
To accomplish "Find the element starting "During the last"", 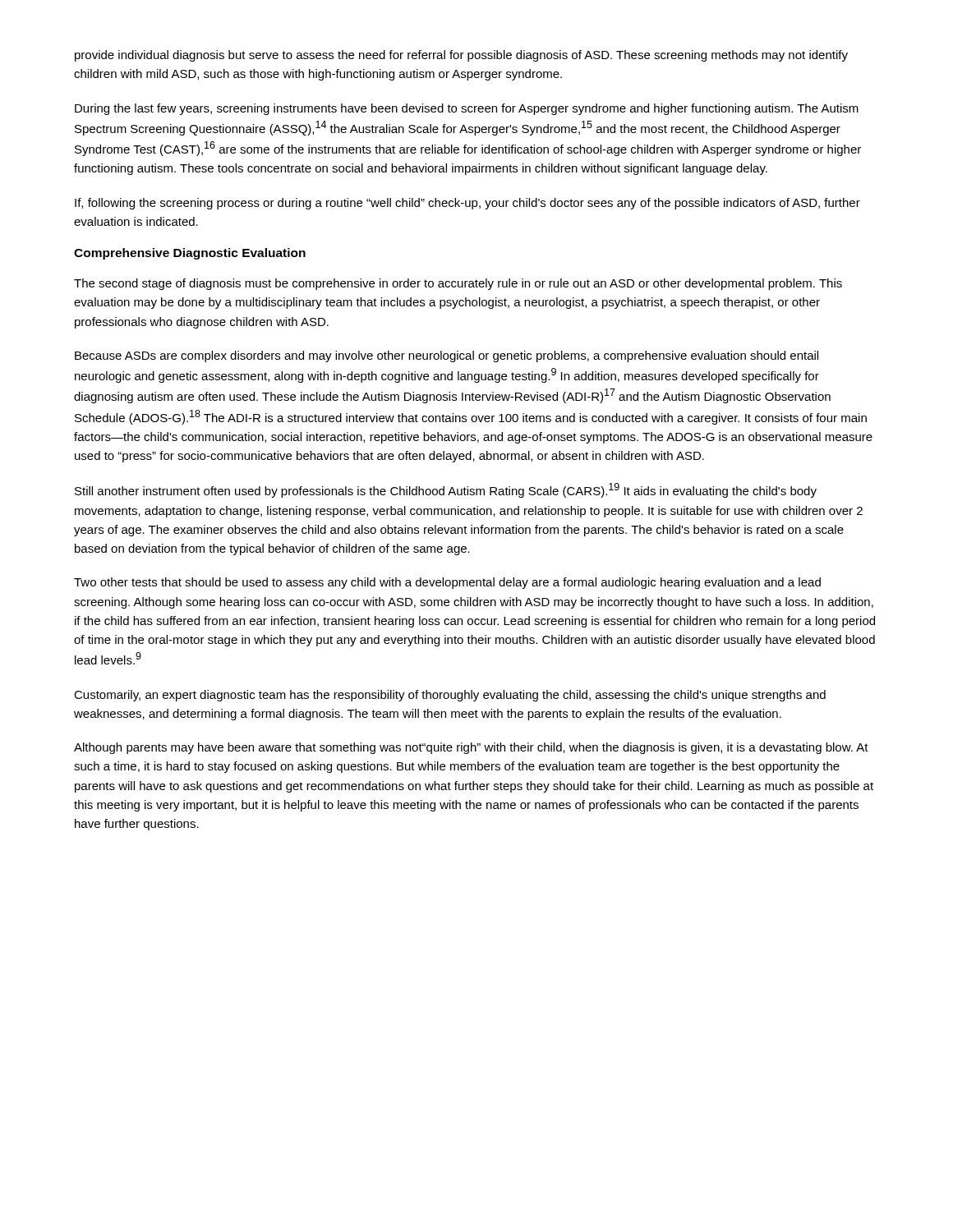I will click(468, 138).
